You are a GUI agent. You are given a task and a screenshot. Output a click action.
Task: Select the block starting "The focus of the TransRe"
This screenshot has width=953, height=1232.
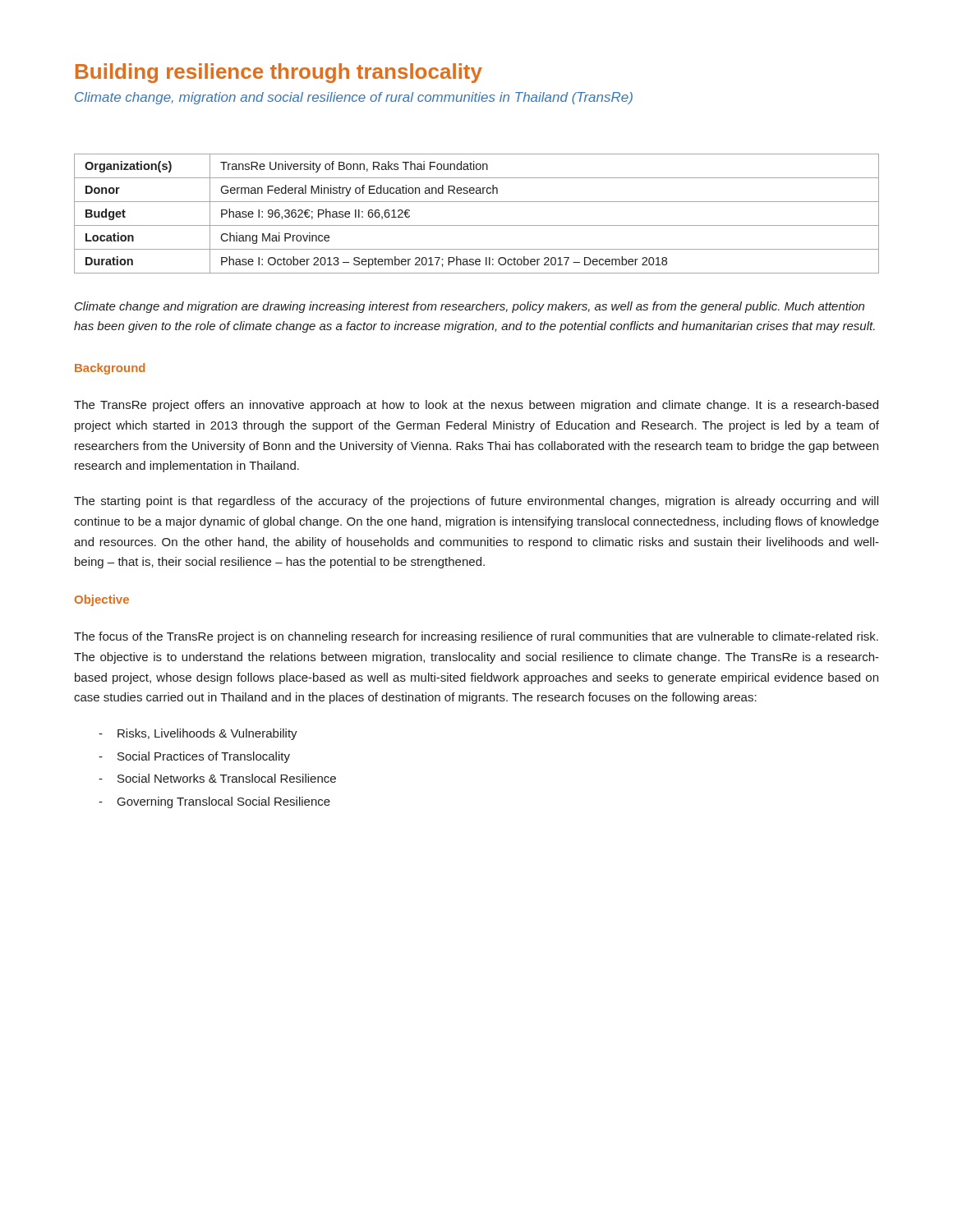476,667
